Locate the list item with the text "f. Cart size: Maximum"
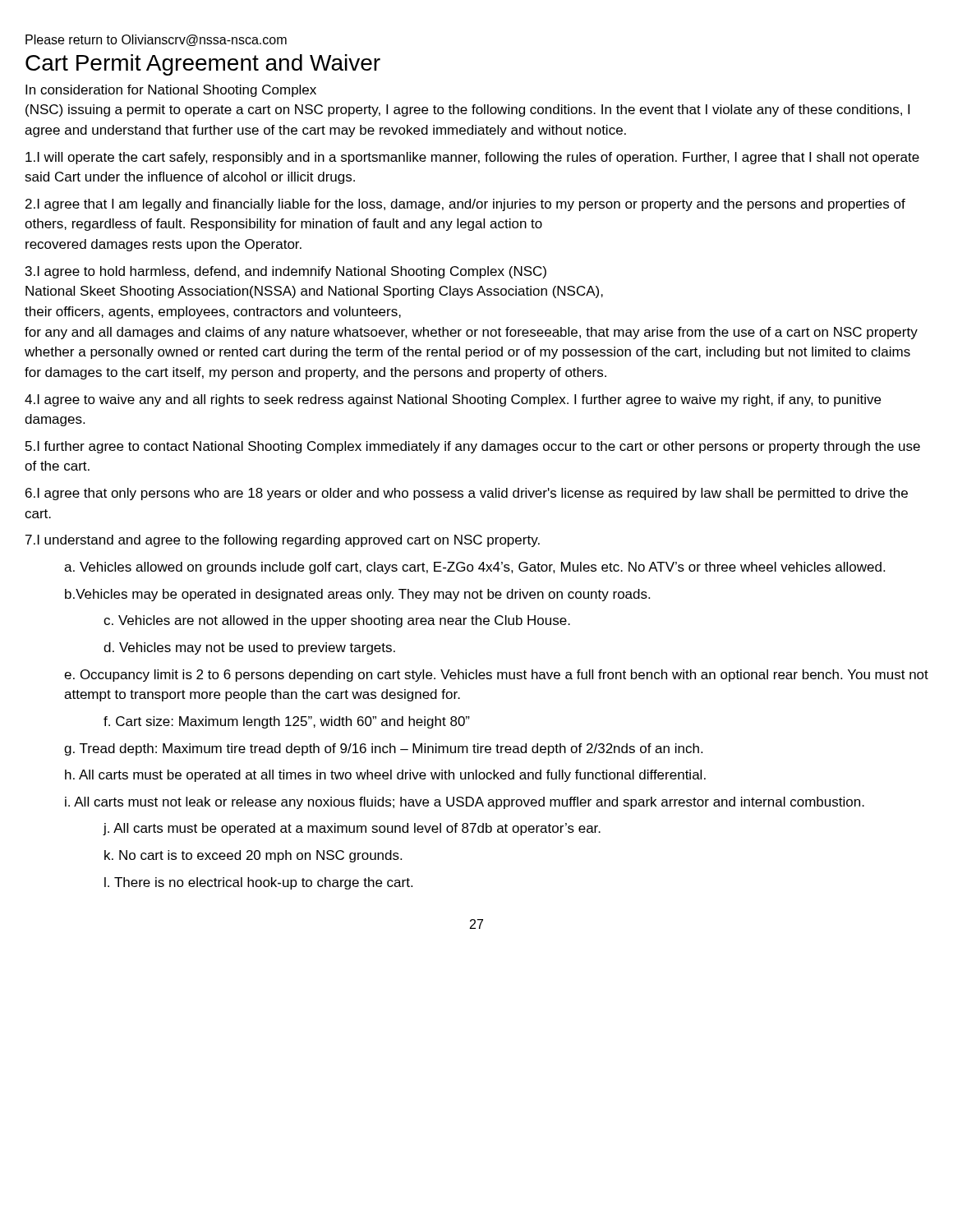Viewport: 953px width, 1232px height. (x=287, y=721)
